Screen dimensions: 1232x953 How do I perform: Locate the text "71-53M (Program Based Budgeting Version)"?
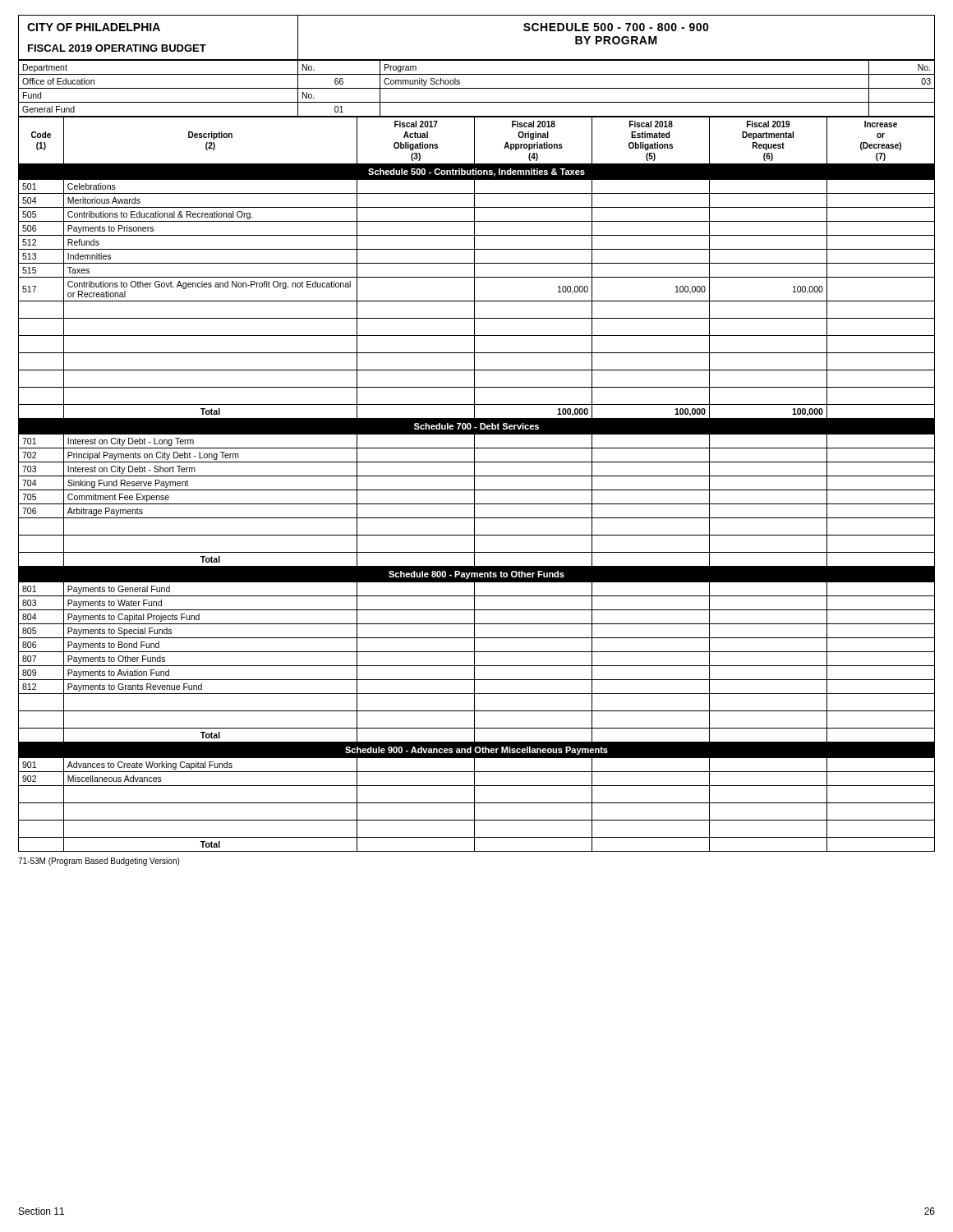coord(99,861)
